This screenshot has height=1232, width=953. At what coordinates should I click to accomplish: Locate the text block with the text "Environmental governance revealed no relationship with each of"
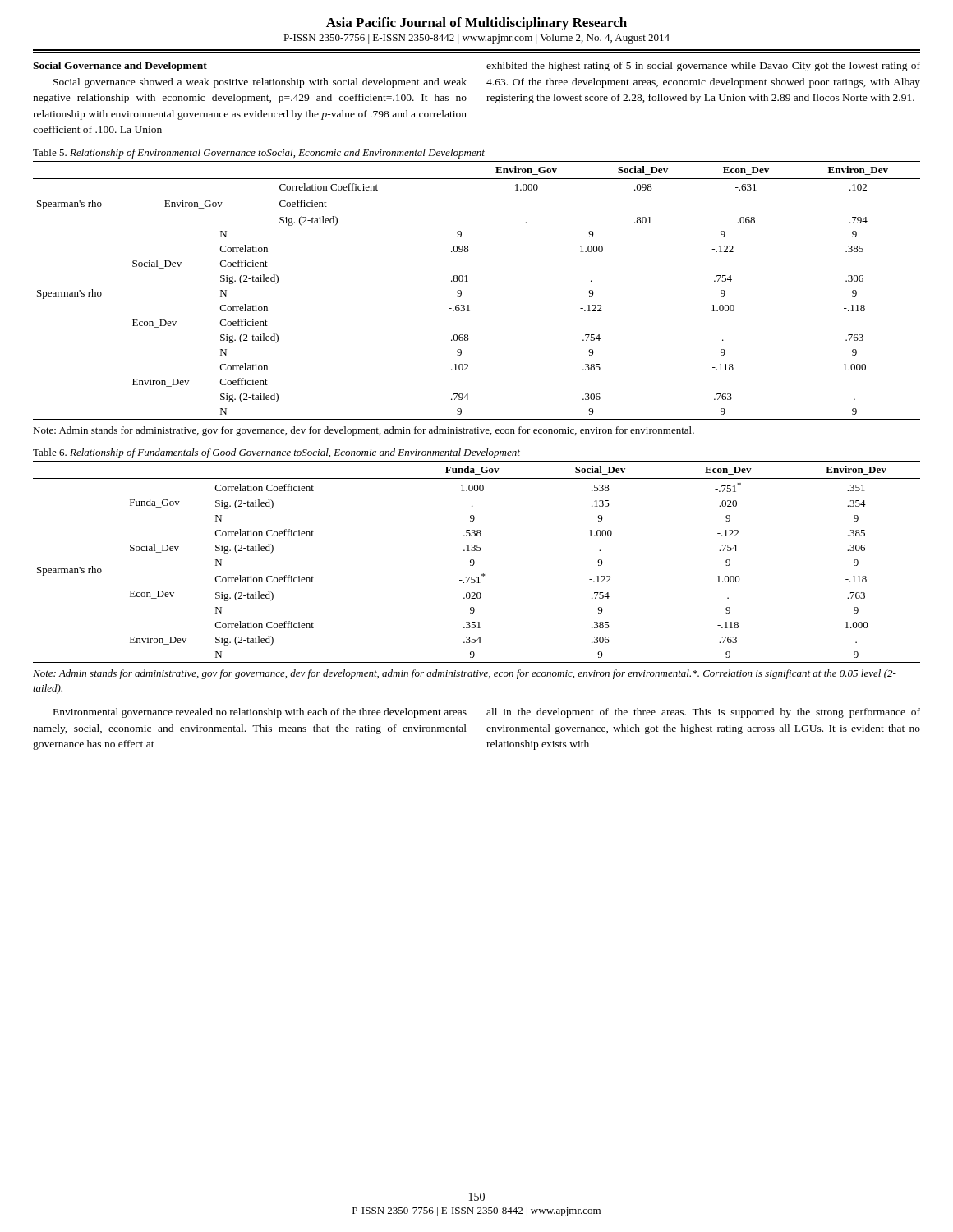point(250,728)
